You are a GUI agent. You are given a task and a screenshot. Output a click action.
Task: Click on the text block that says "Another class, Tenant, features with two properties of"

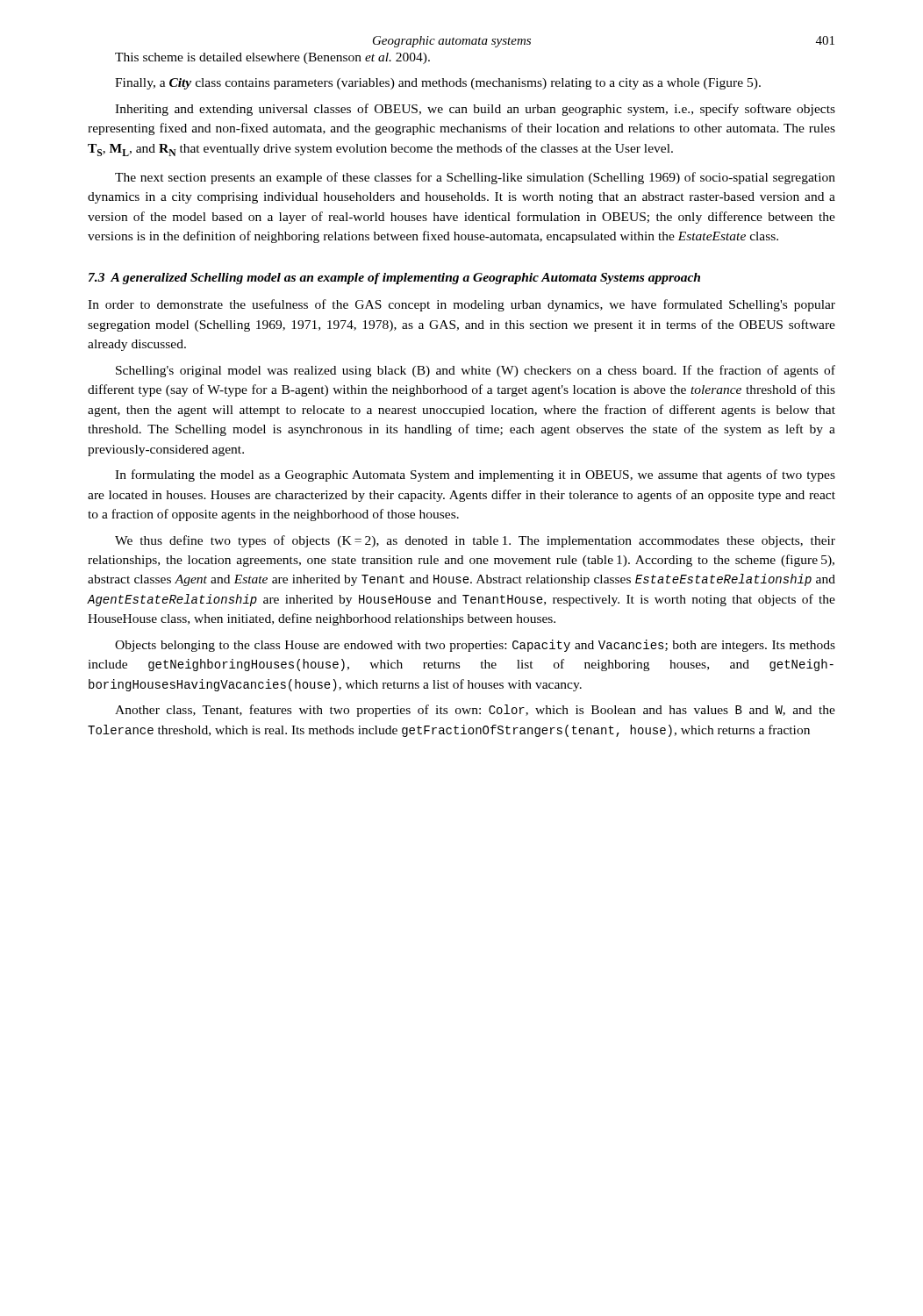[462, 720]
